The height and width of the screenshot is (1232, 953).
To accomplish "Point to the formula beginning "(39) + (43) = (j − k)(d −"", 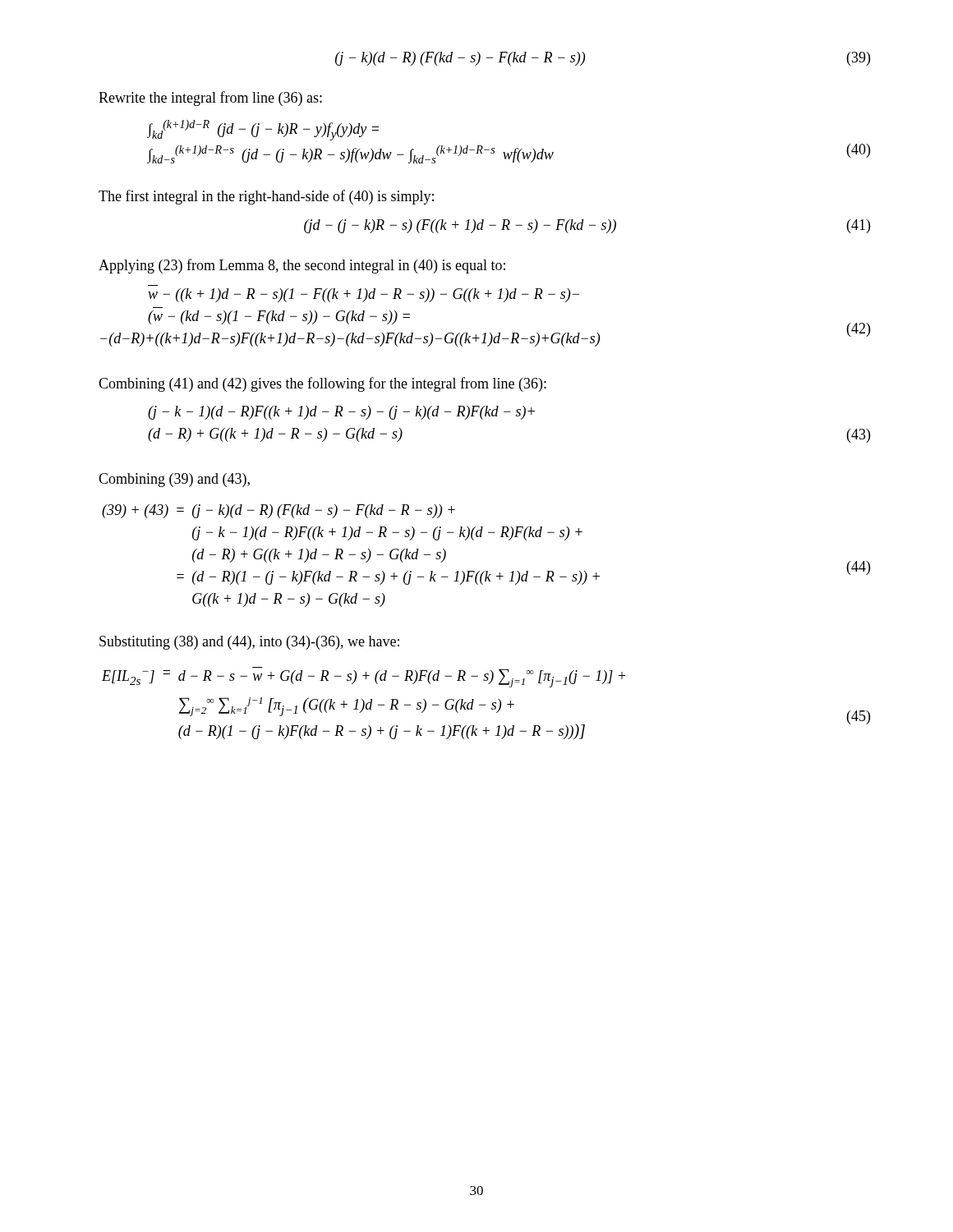I will click(x=279, y=511).
